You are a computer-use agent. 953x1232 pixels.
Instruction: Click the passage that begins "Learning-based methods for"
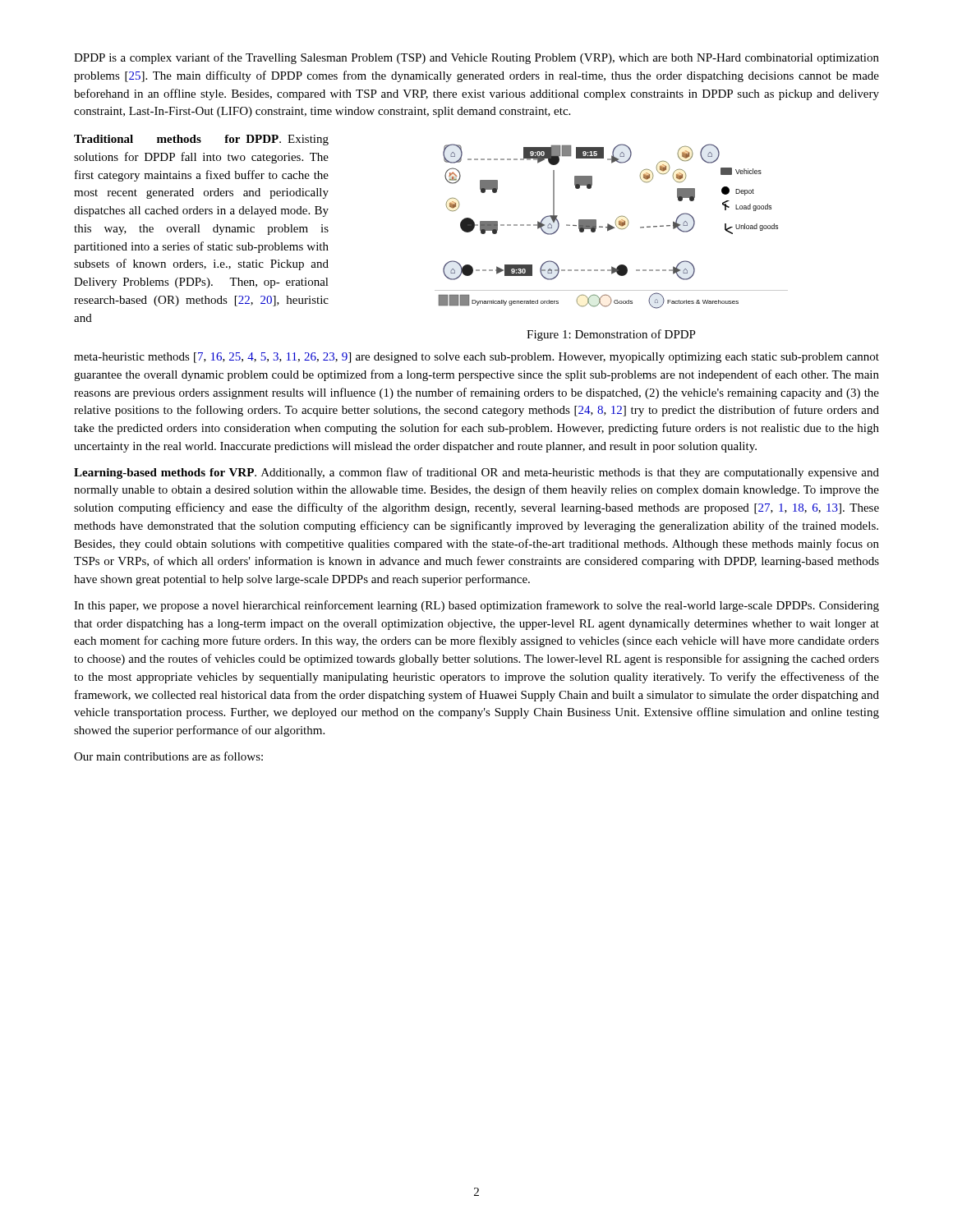click(476, 525)
